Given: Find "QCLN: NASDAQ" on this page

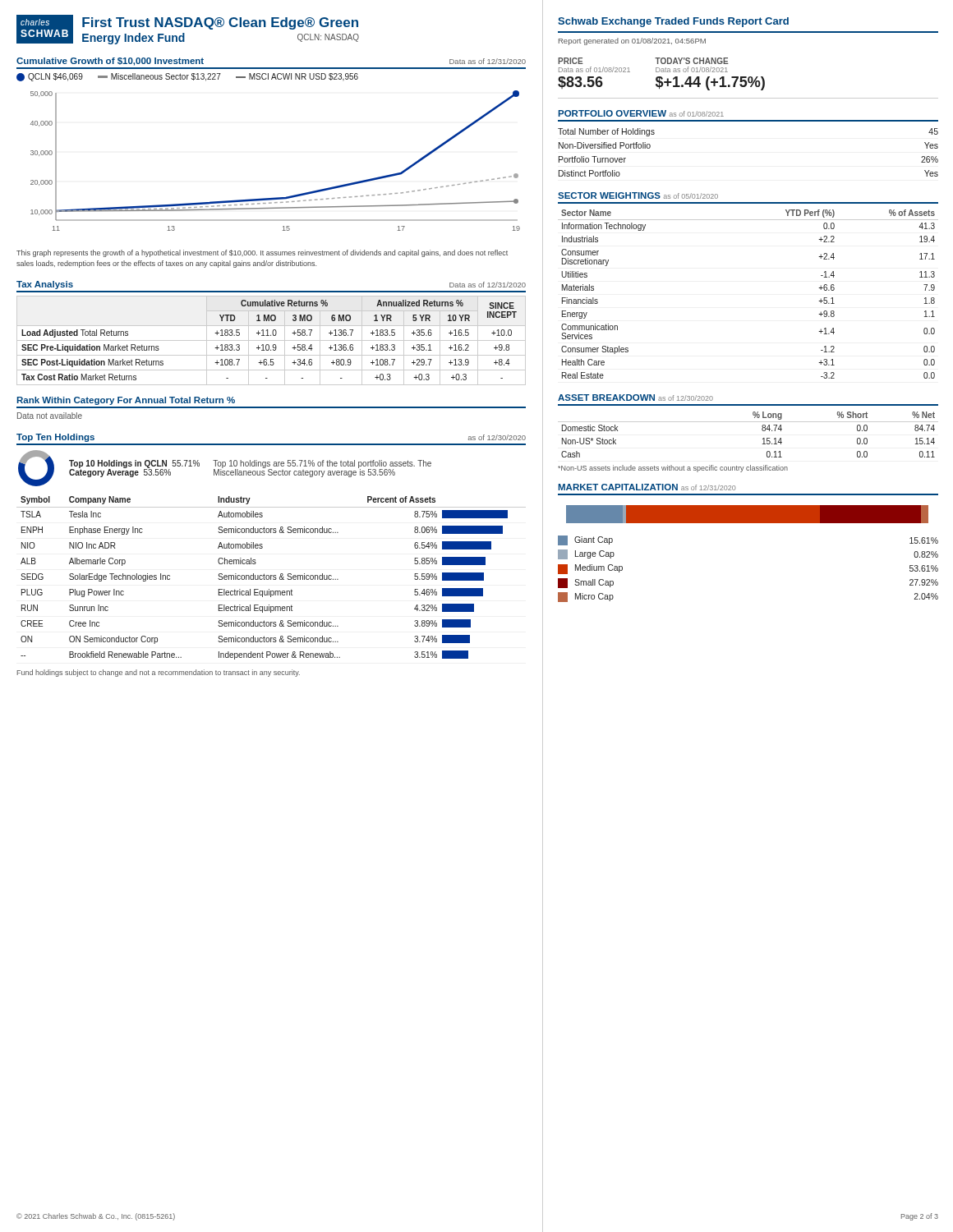Looking at the screenshot, I should pyautogui.click(x=328, y=38).
